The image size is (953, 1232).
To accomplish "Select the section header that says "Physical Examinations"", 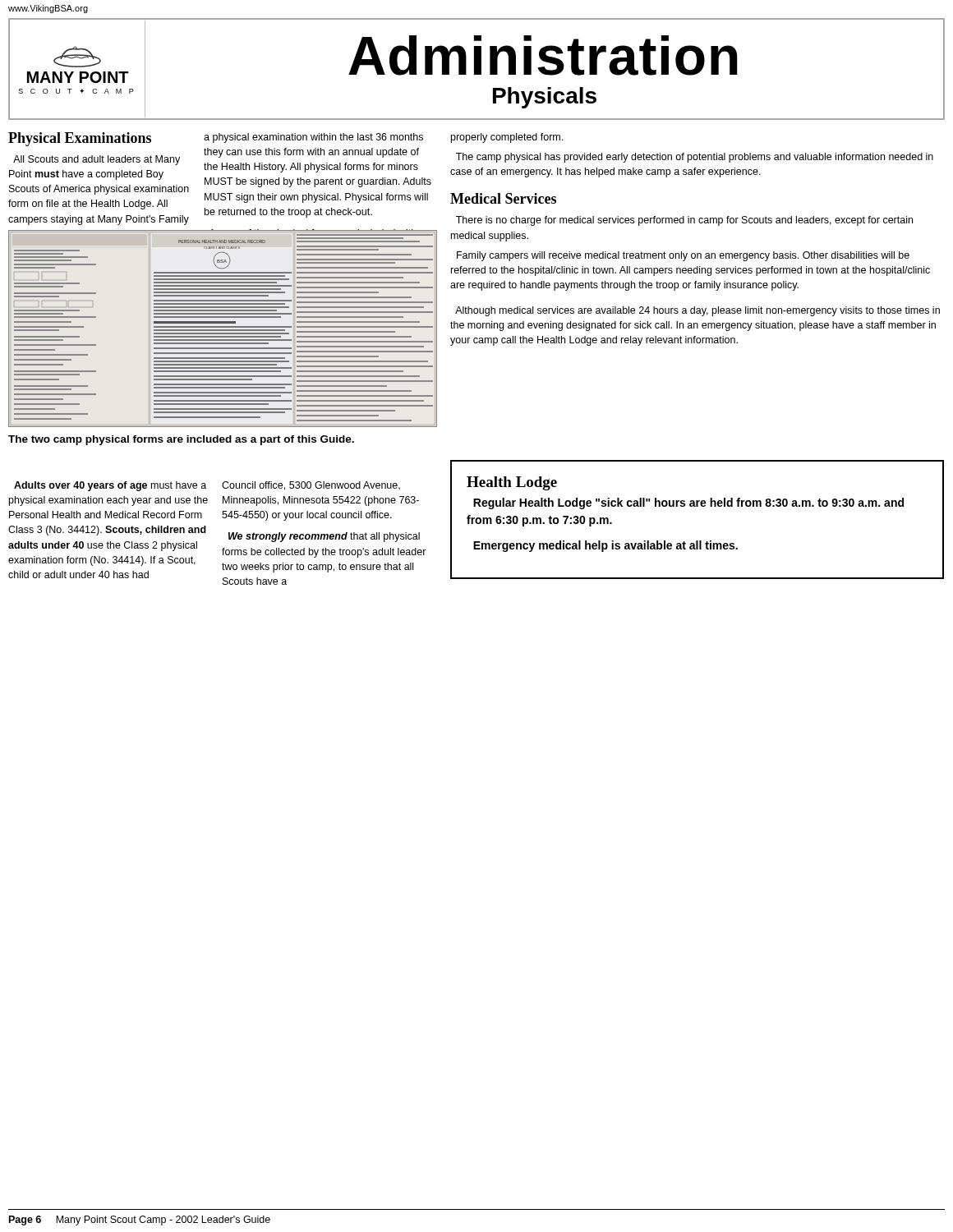I will click(x=80, y=138).
